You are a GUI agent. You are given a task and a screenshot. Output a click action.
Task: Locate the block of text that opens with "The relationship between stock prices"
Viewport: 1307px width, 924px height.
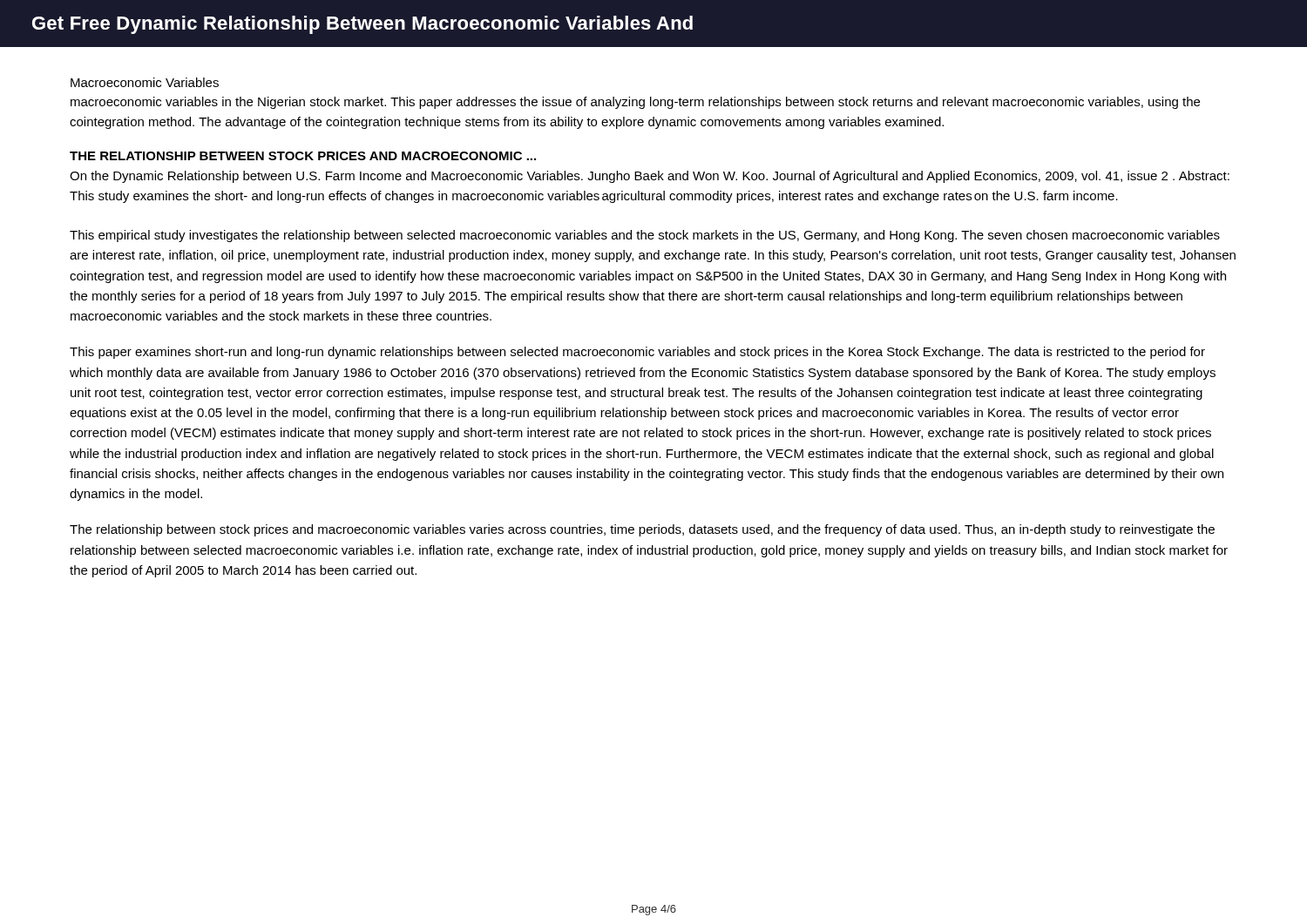point(649,550)
